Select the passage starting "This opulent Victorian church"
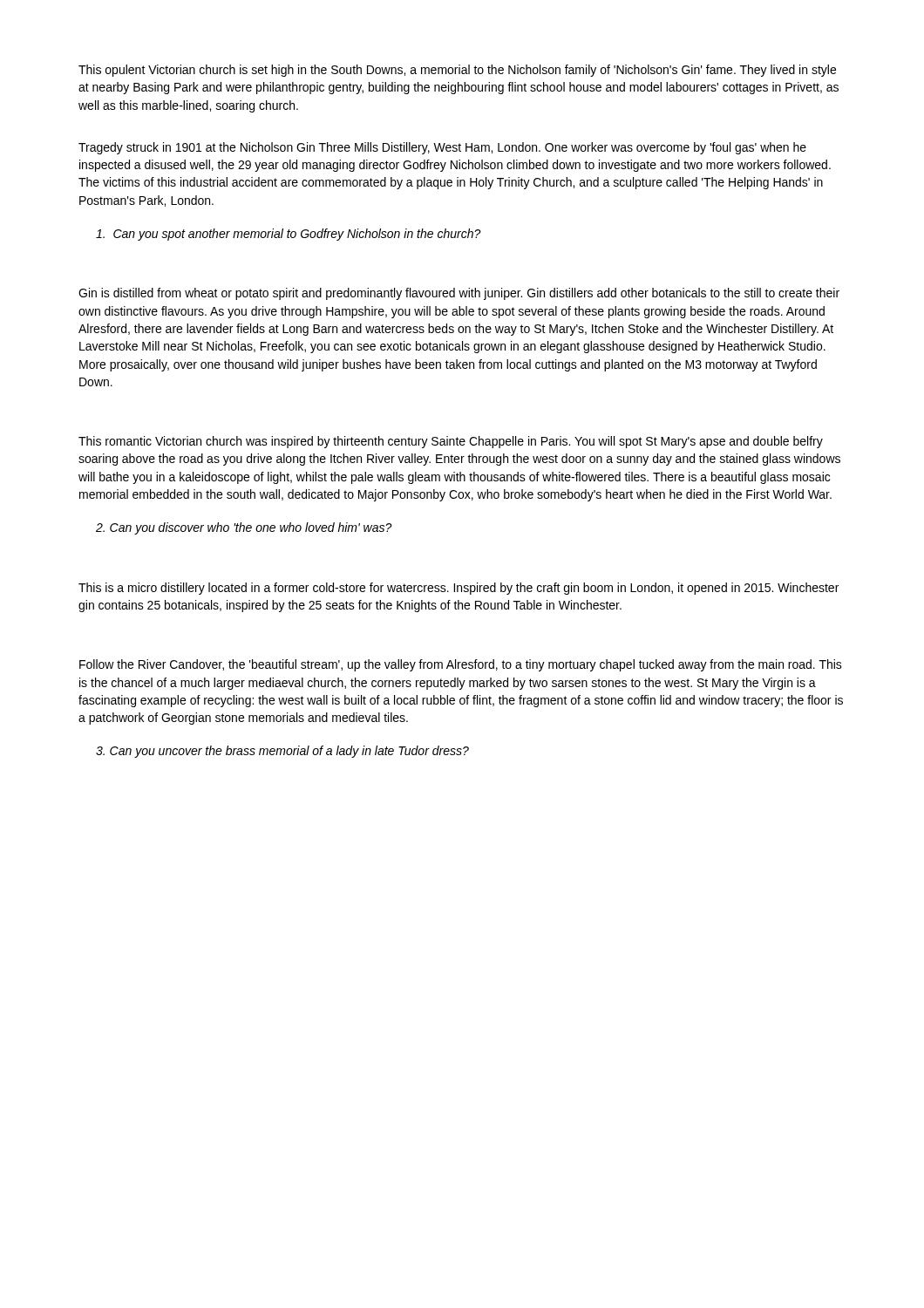The height and width of the screenshot is (1308, 924). click(459, 87)
